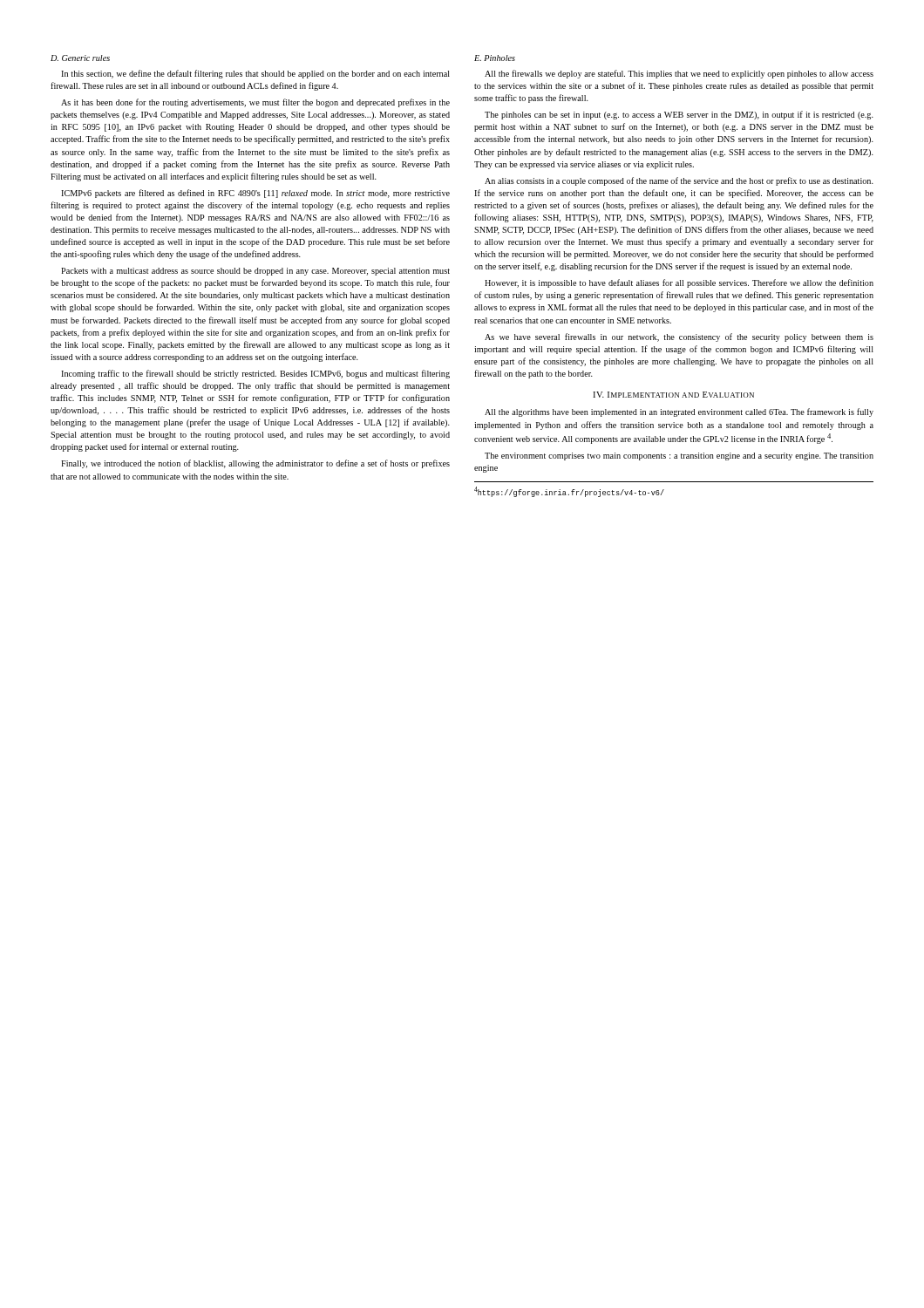The height and width of the screenshot is (1308, 924).
Task: Select the text block starting "However, it is impossible to have"
Action: coord(674,302)
